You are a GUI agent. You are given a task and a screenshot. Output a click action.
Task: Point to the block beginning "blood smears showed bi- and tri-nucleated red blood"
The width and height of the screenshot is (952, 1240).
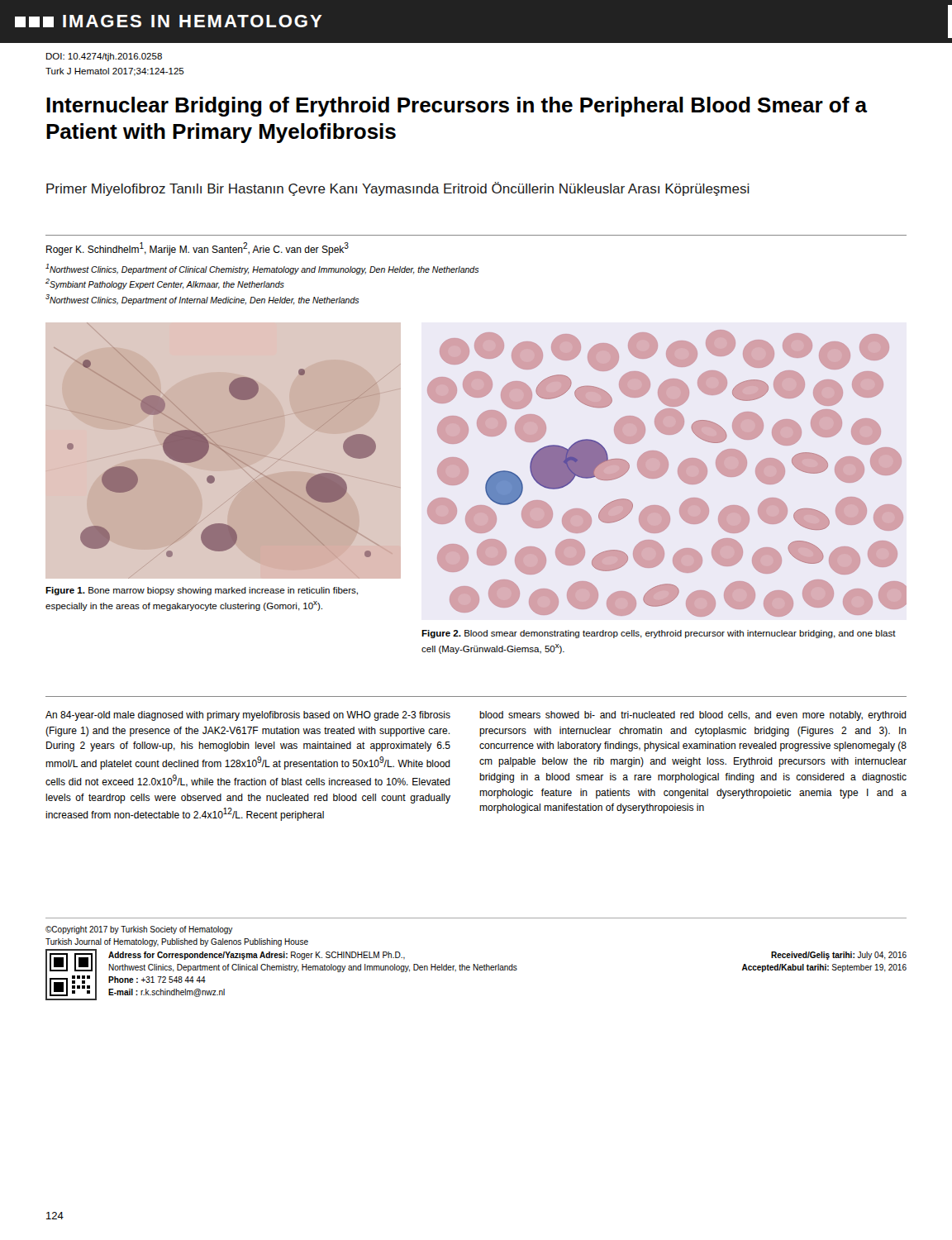[693, 761]
